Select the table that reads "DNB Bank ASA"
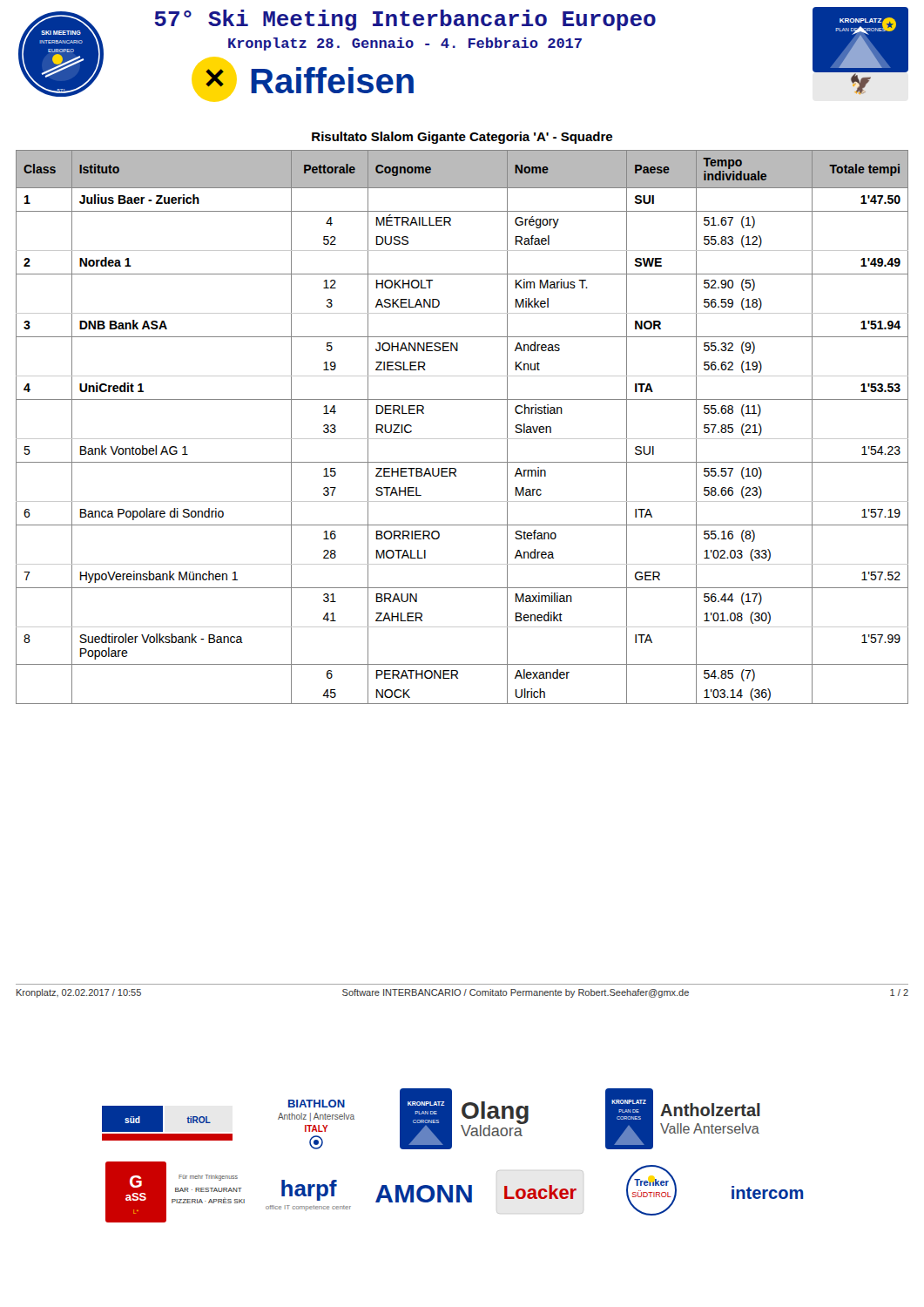Screen dimensions: 1307x924 (462, 427)
